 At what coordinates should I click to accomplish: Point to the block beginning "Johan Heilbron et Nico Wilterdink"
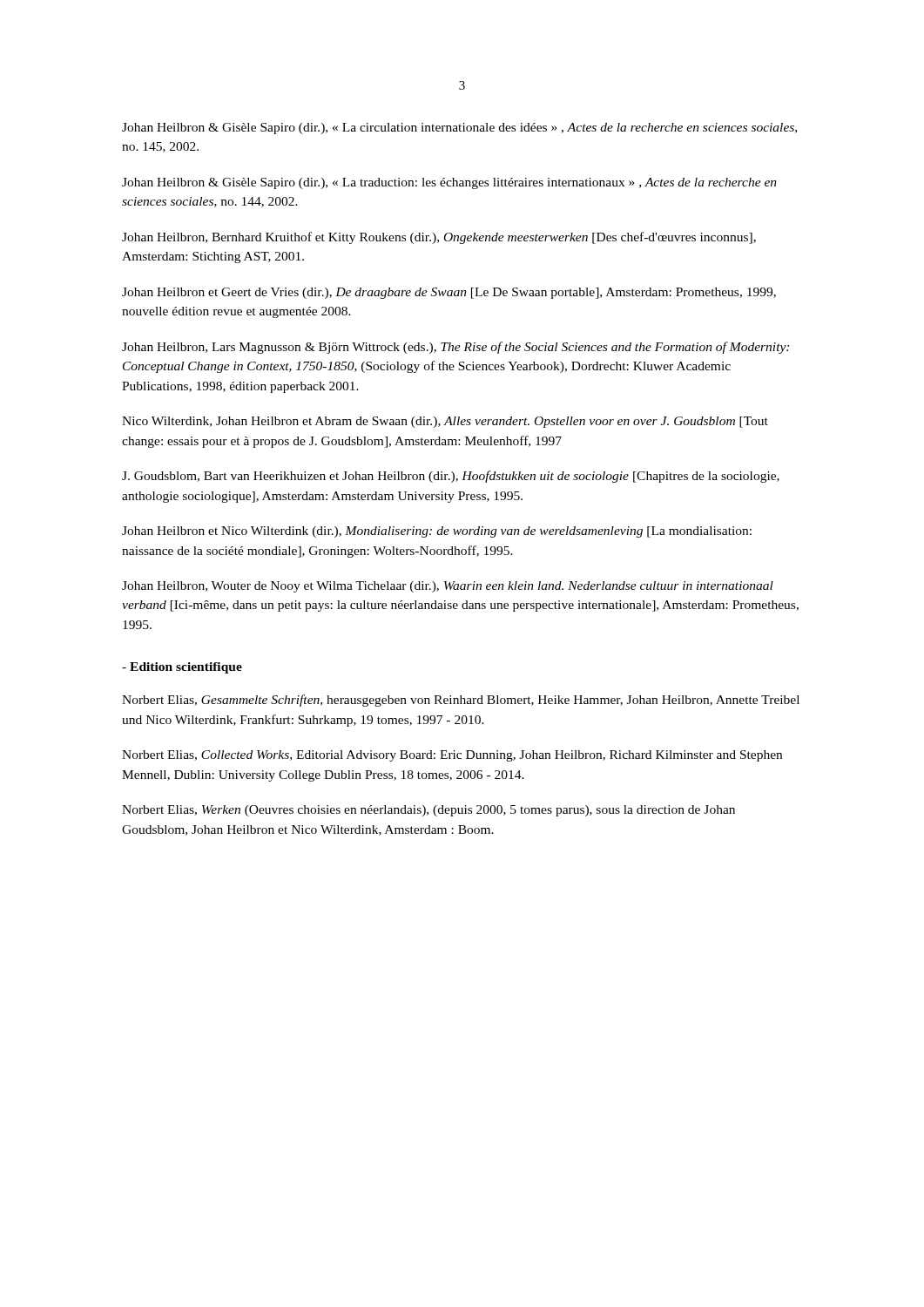pos(437,540)
